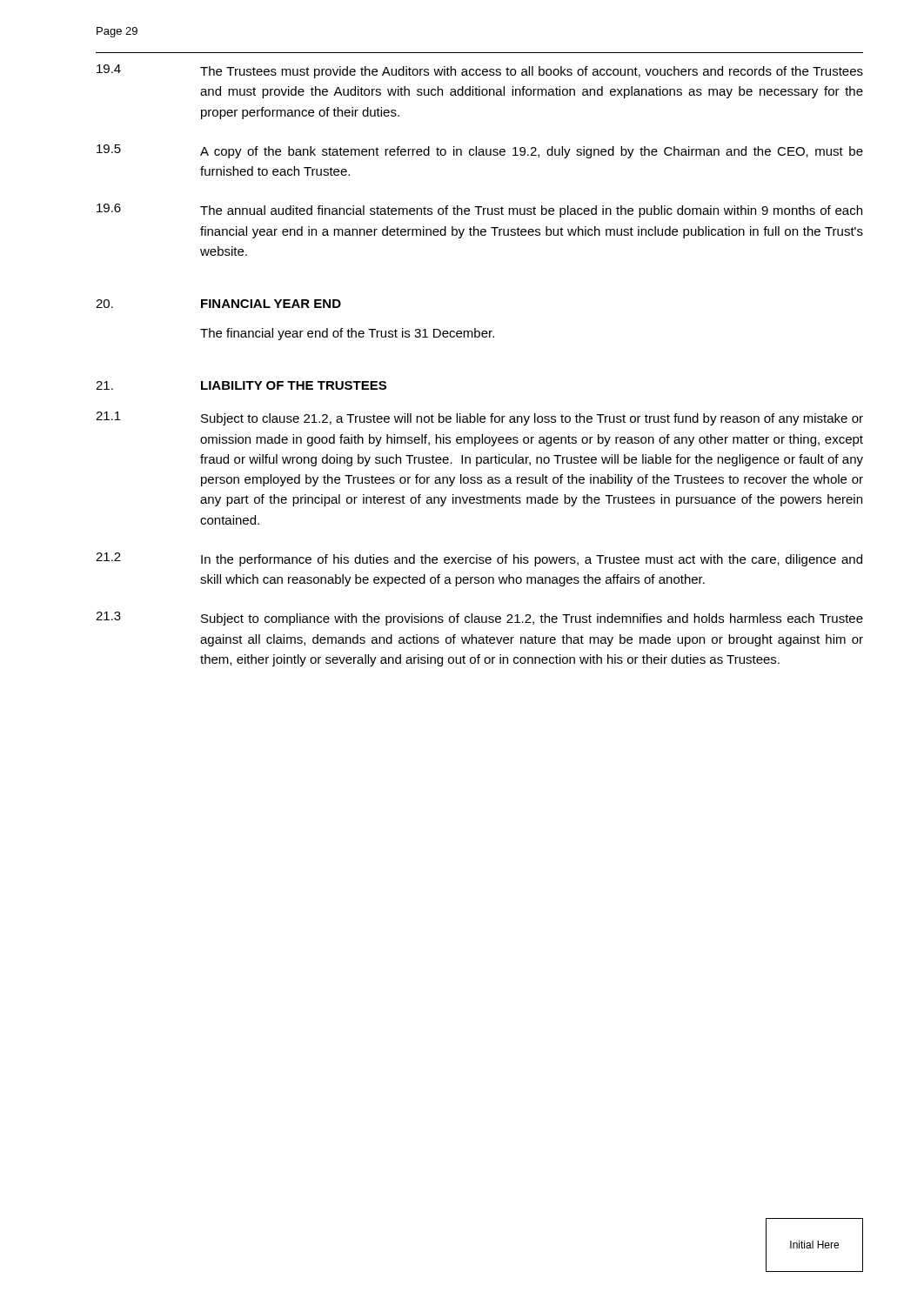Select the list item that reads "19.5 A copy of"
This screenshot has height=1305, width=924.
click(479, 161)
